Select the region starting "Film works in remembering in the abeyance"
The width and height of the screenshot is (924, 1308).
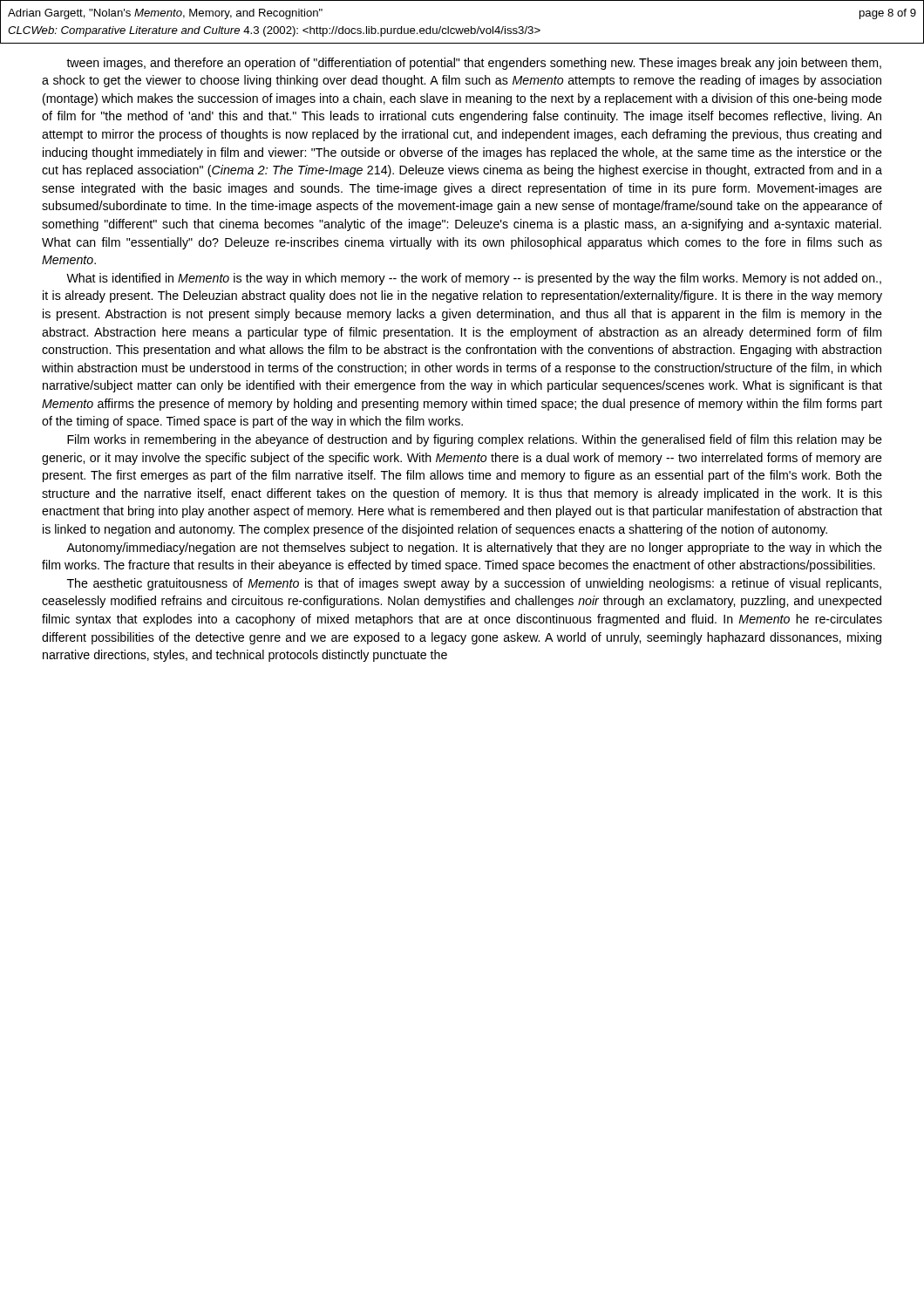tap(462, 485)
